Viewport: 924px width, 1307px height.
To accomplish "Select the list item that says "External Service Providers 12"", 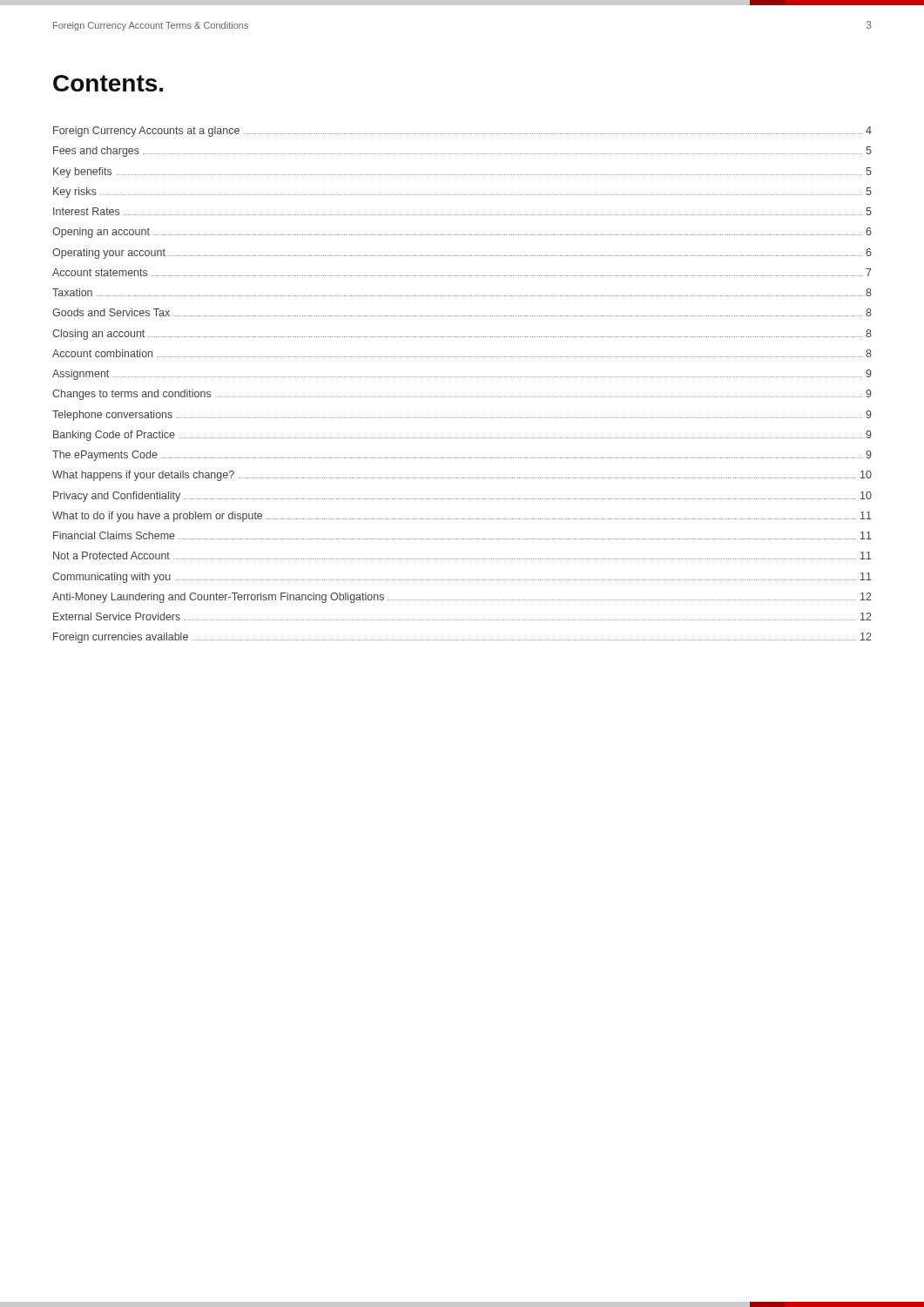I will (x=462, y=617).
